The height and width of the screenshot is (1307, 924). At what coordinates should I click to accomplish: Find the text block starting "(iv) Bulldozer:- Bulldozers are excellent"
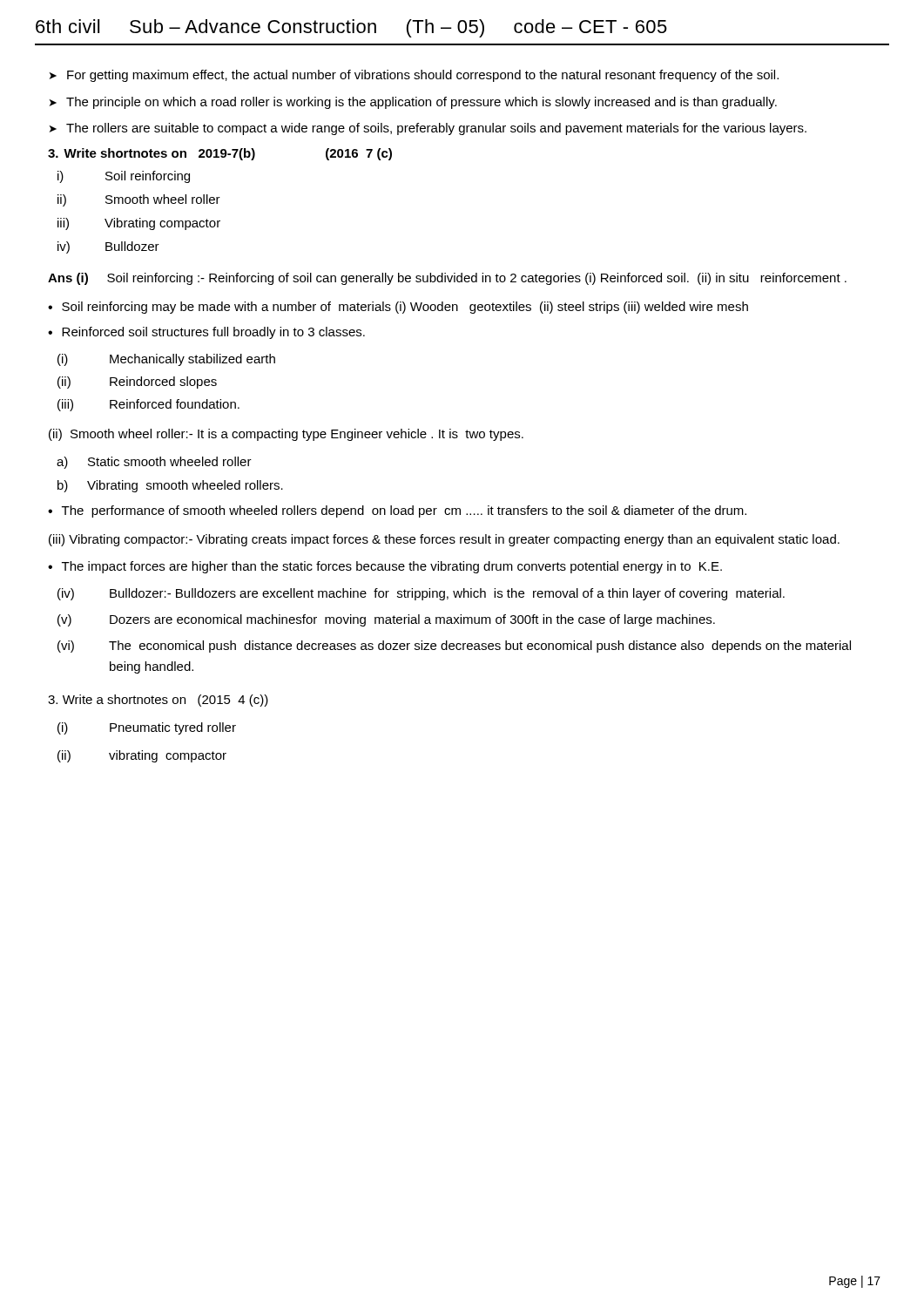(421, 593)
